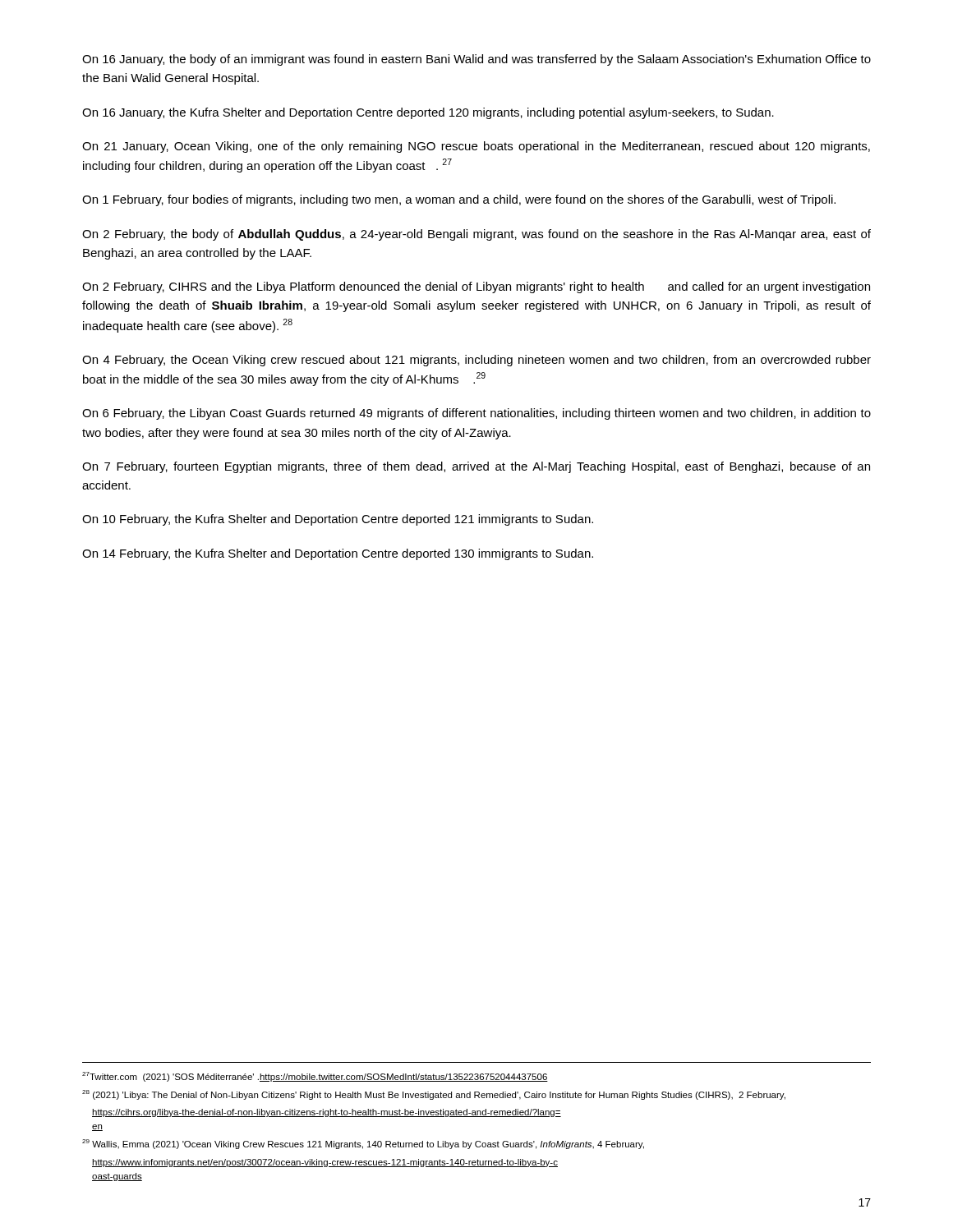Locate the text block starting "27Twitter.com (2021) 'SOS Méditerranée'"
This screenshot has width=953, height=1232.
pyautogui.click(x=315, y=1076)
